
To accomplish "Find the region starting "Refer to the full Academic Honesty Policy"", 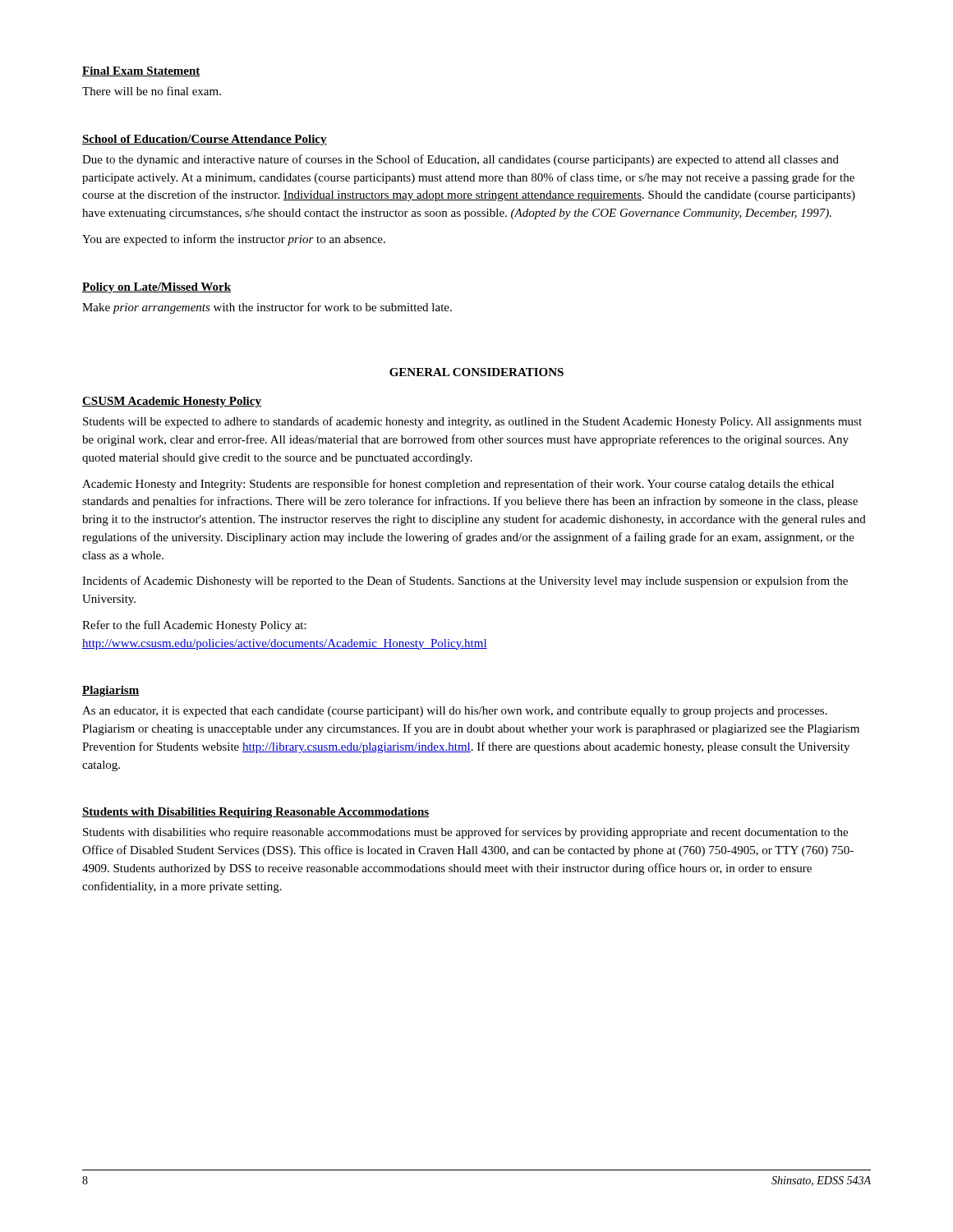I will click(x=284, y=634).
